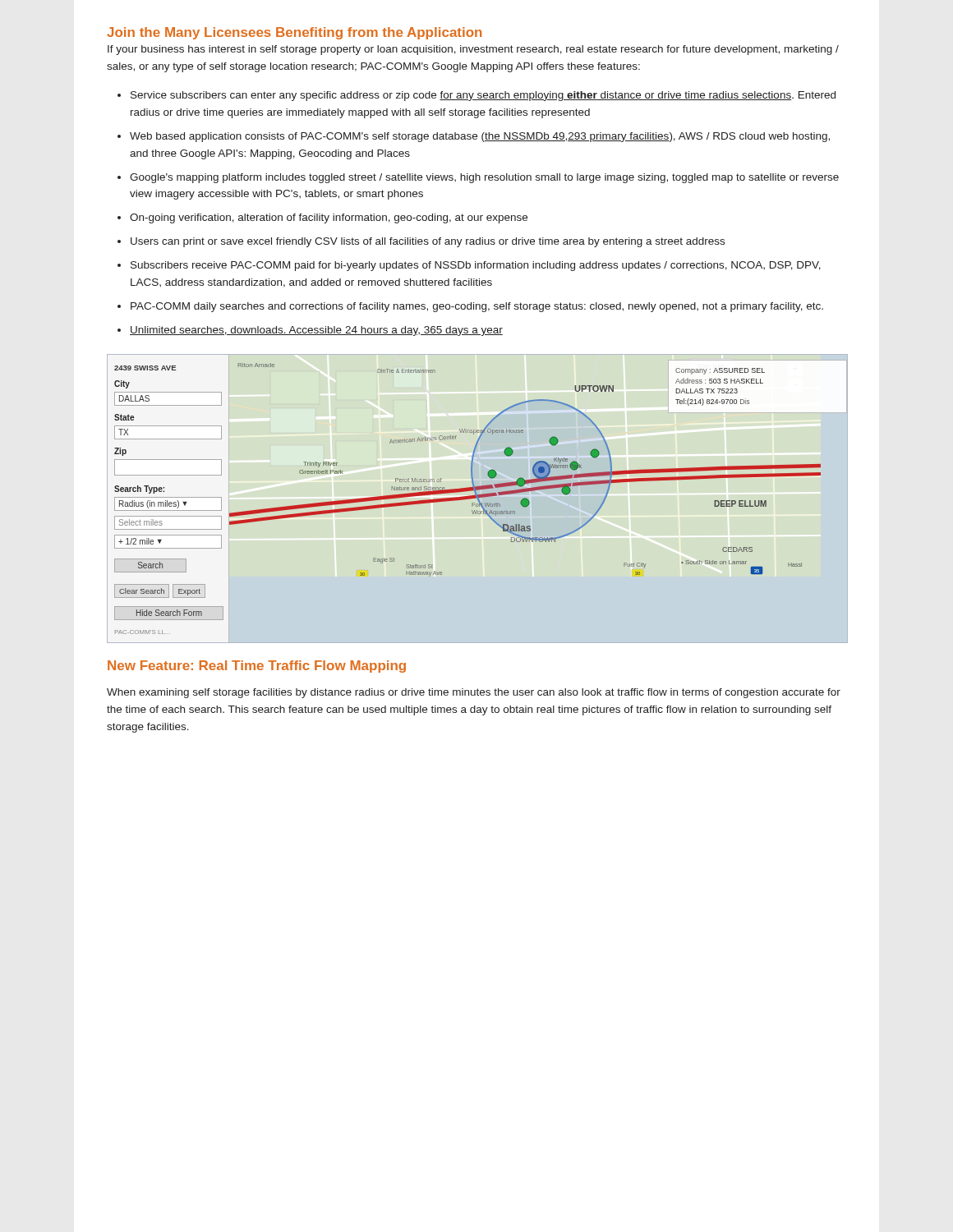Navigate to the passage starting "Join the Many Licensees Benefiting from the Application"

(x=295, y=32)
